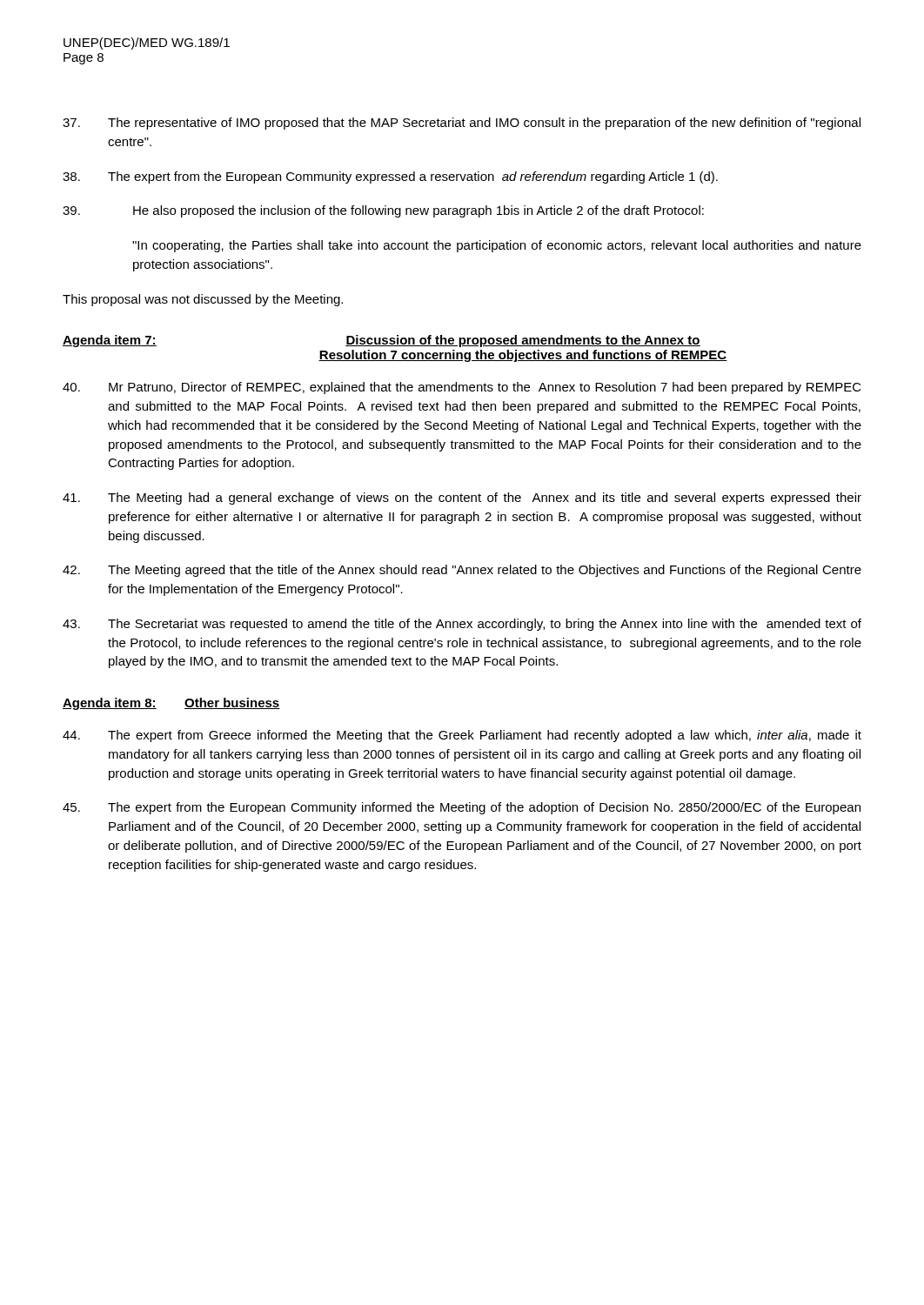Select the region starting ""In cooperating, the Parties shall take into account"
Image resolution: width=924 pixels, height=1305 pixels.
[x=462, y=255]
